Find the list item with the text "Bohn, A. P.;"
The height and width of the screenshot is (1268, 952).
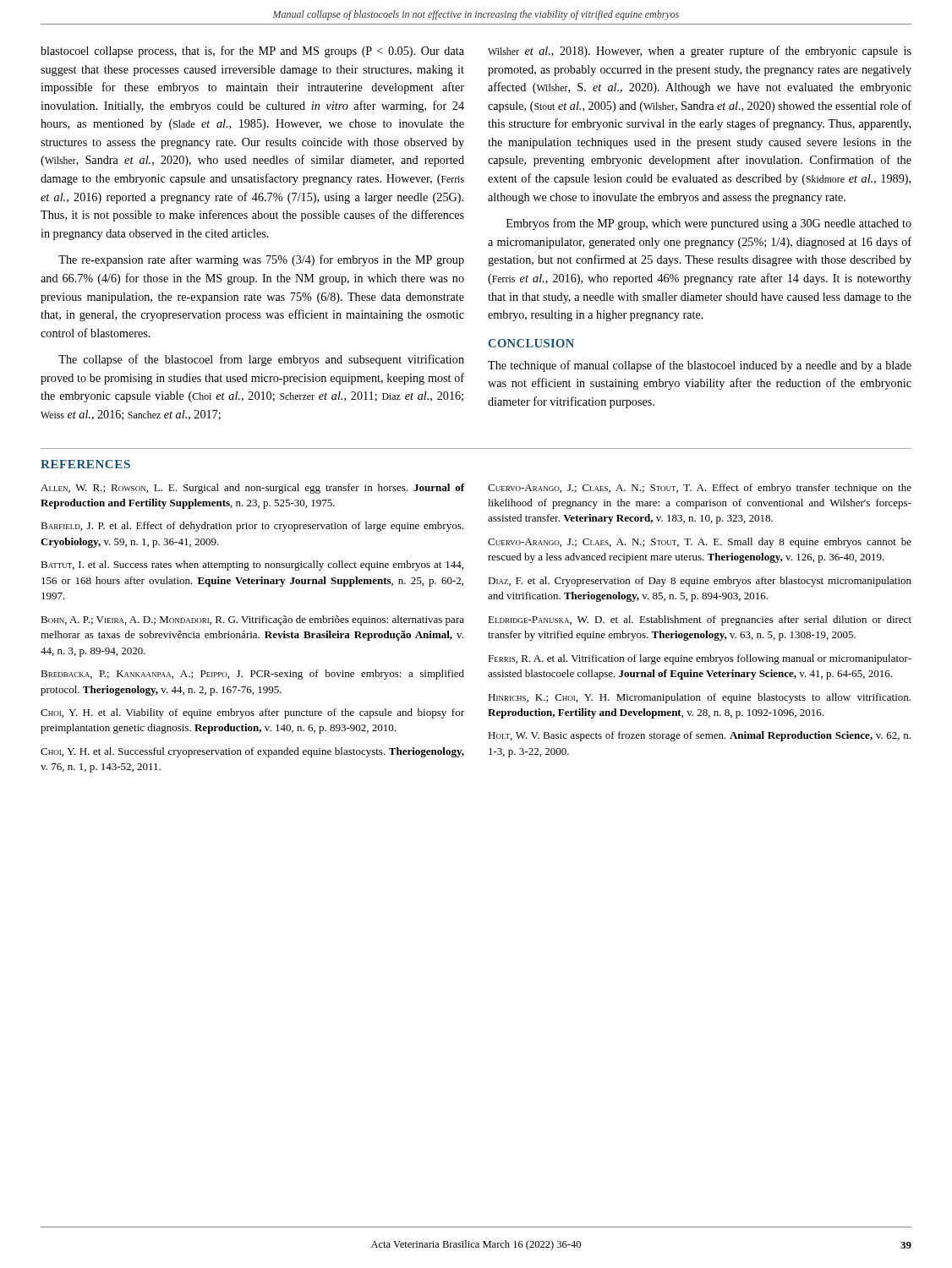tap(252, 635)
